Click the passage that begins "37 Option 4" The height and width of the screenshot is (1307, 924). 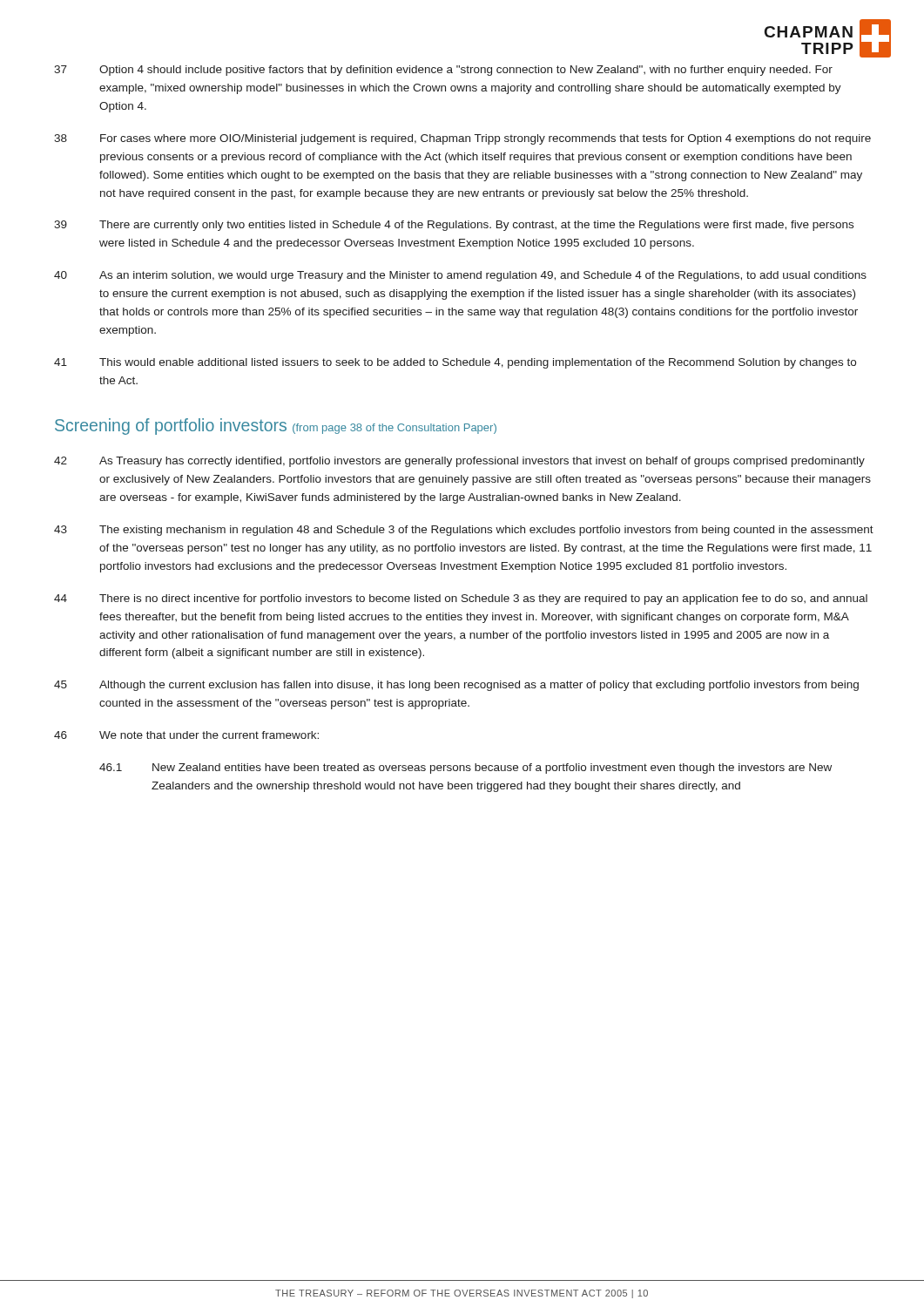[x=464, y=88]
